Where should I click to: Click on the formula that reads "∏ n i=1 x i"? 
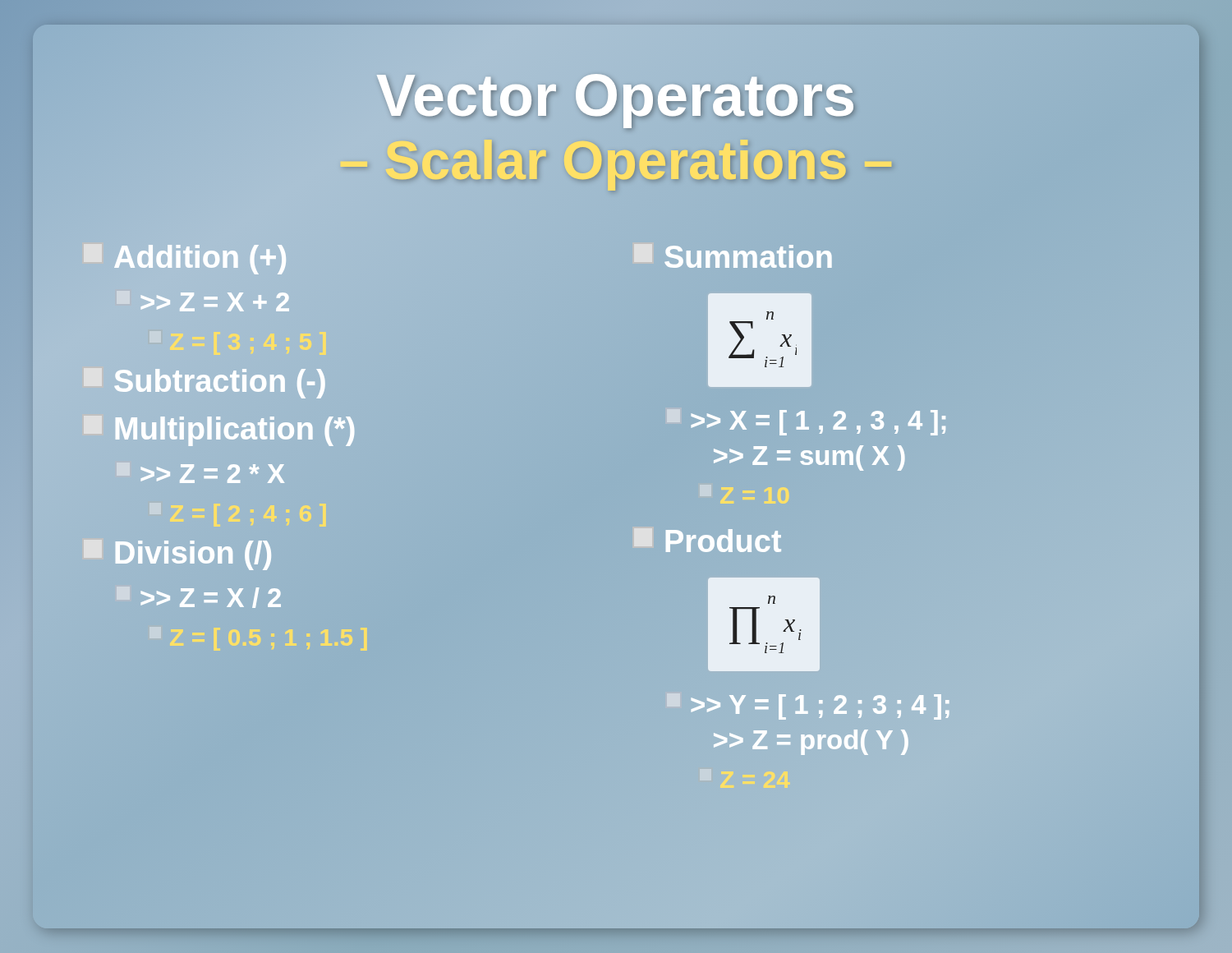click(764, 625)
